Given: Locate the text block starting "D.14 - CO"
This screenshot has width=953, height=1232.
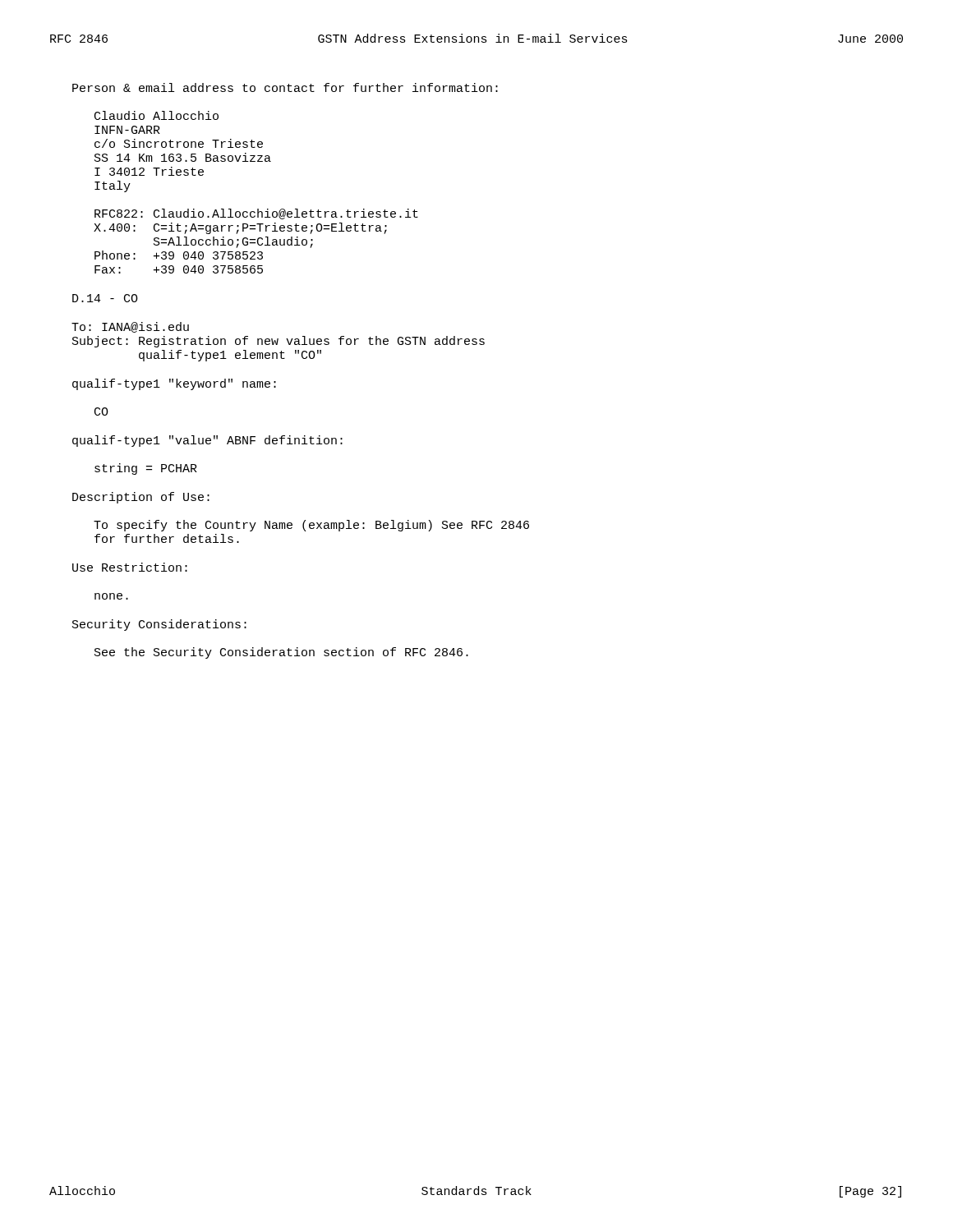Looking at the screenshot, I should tap(95, 299).
